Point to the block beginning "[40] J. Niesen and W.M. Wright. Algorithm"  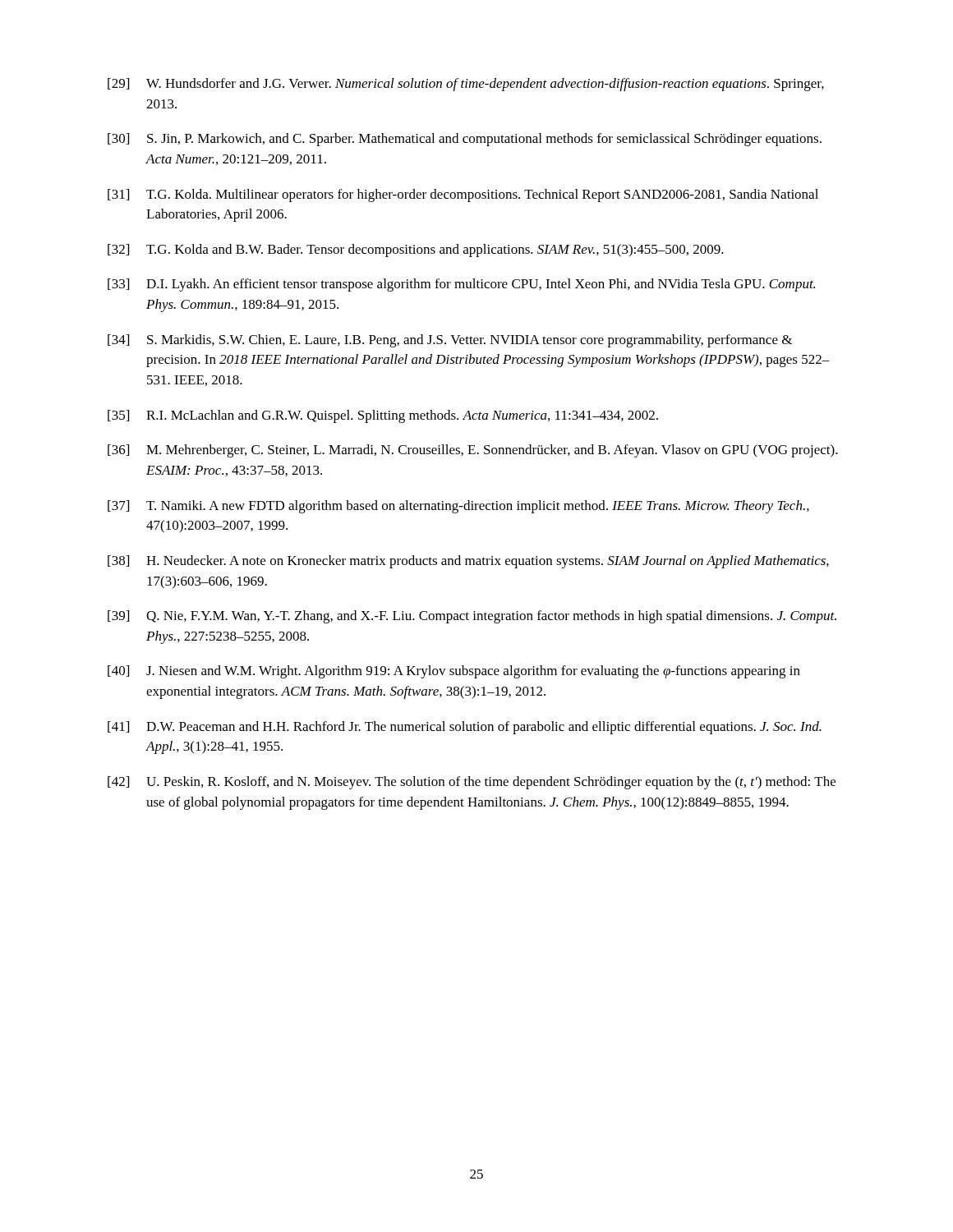(476, 682)
